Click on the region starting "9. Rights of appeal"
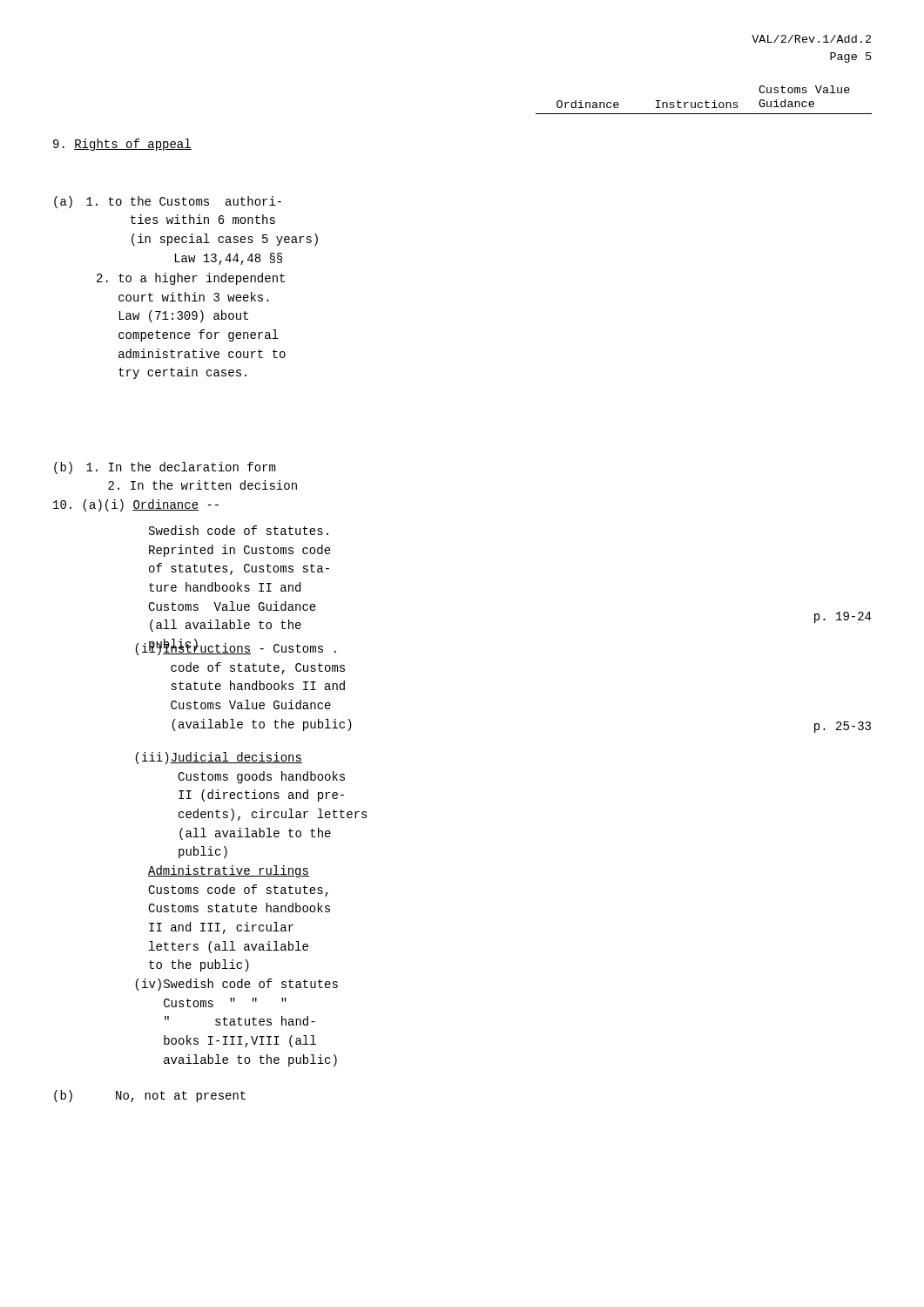924x1307 pixels. click(122, 145)
